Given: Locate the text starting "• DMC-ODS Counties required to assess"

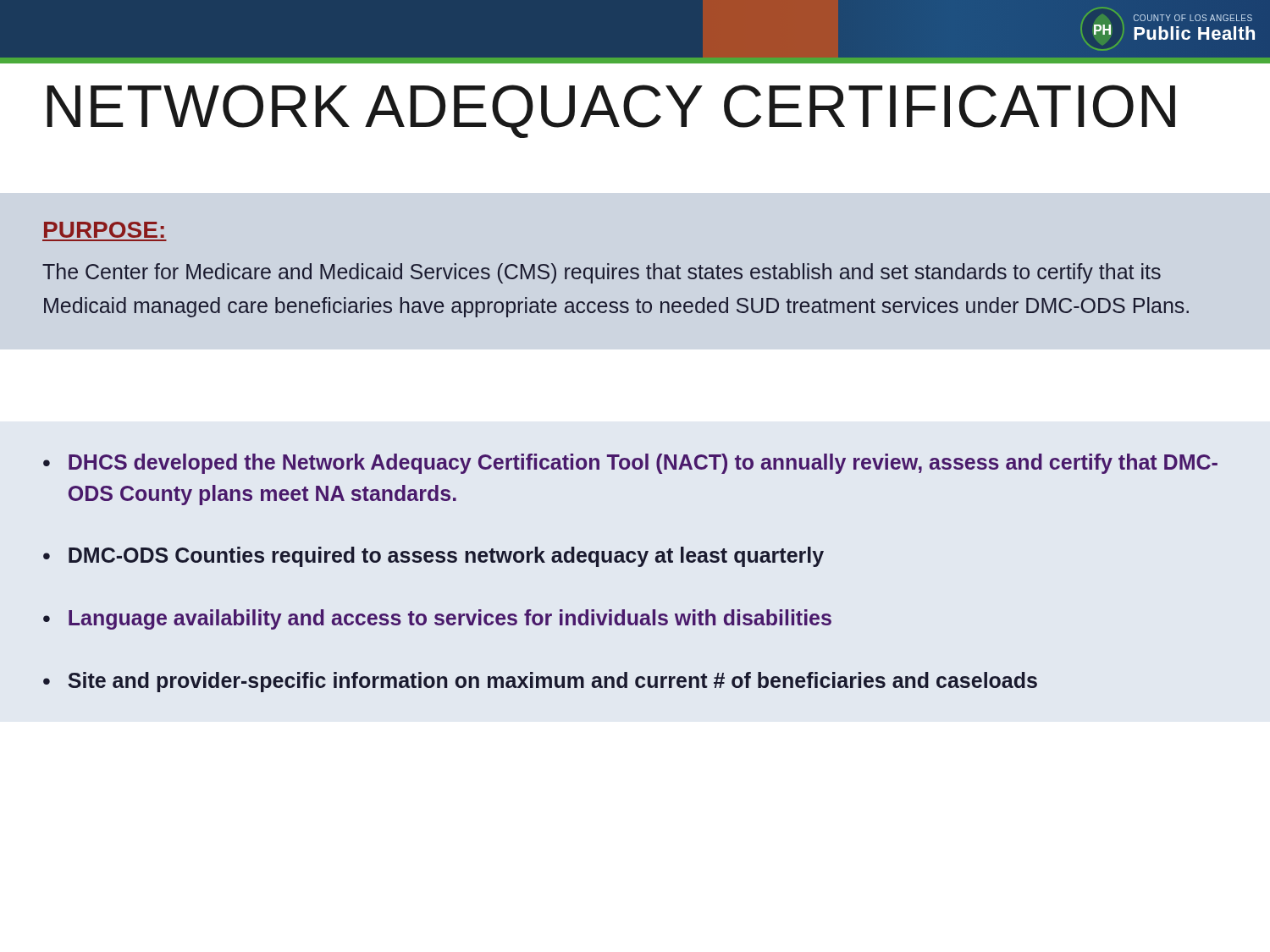Looking at the screenshot, I should pos(433,556).
